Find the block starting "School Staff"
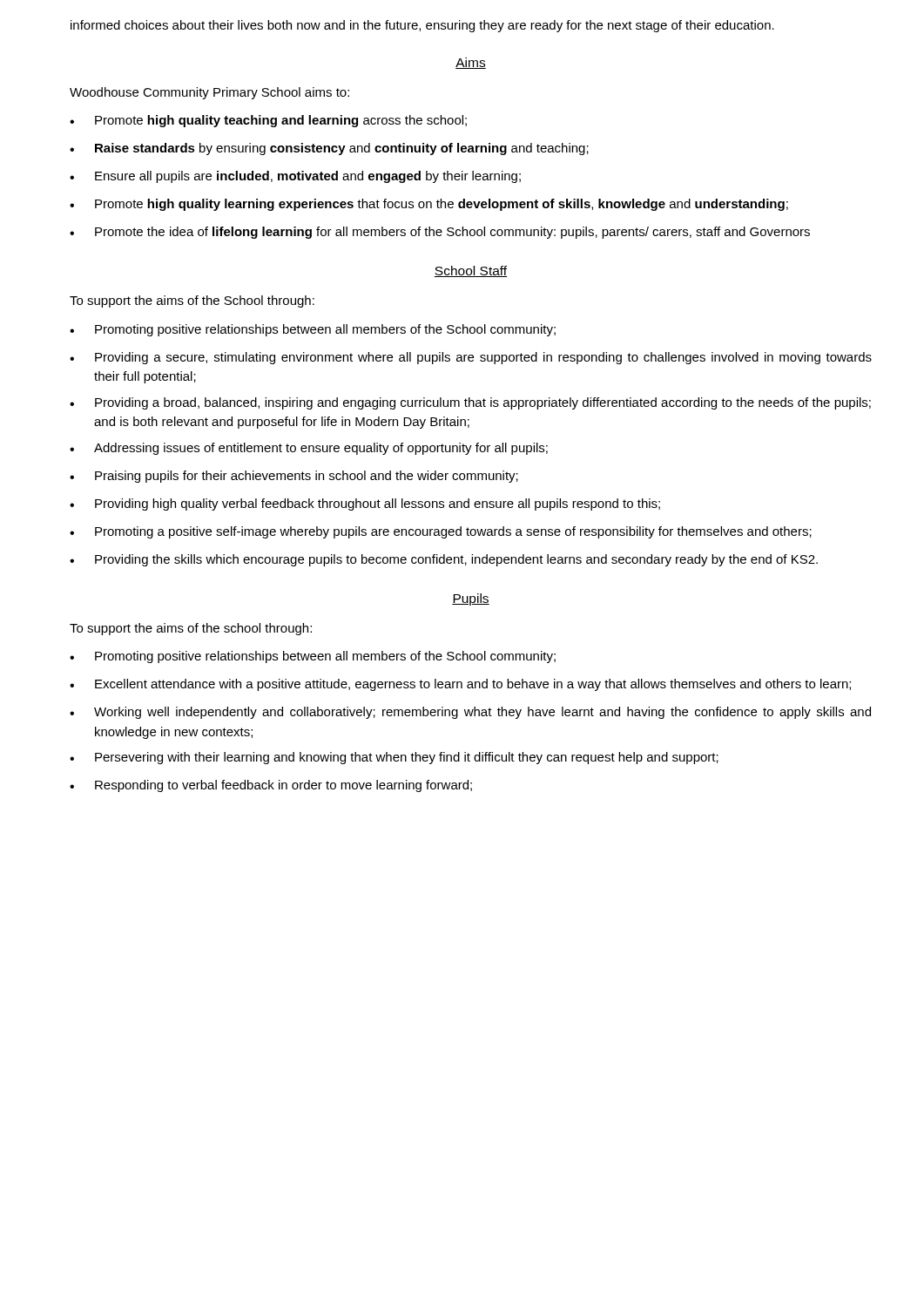This screenshot has width=924, height=1307. [471, 271]
